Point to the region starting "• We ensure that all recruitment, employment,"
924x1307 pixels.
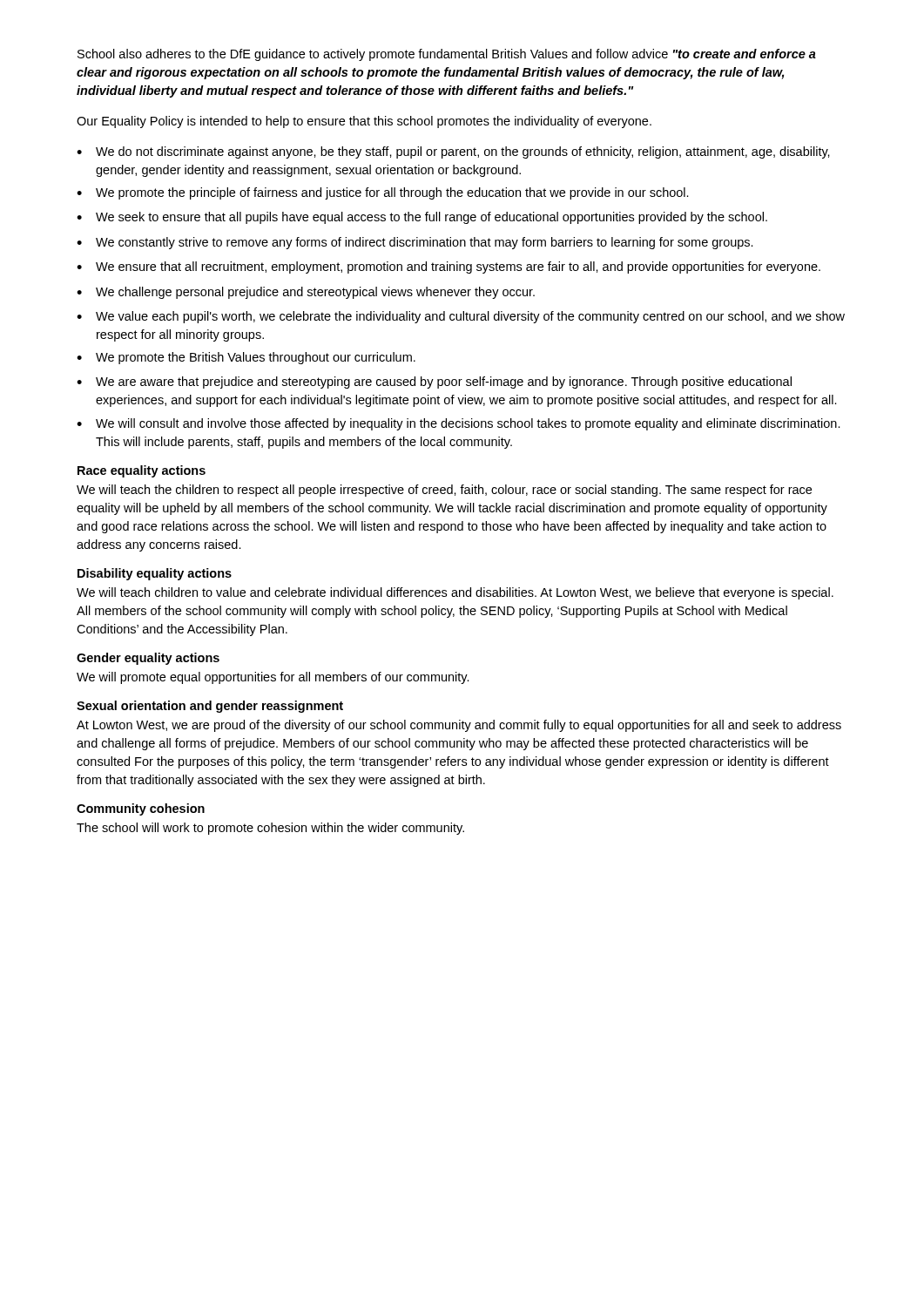tap(462, 268)
